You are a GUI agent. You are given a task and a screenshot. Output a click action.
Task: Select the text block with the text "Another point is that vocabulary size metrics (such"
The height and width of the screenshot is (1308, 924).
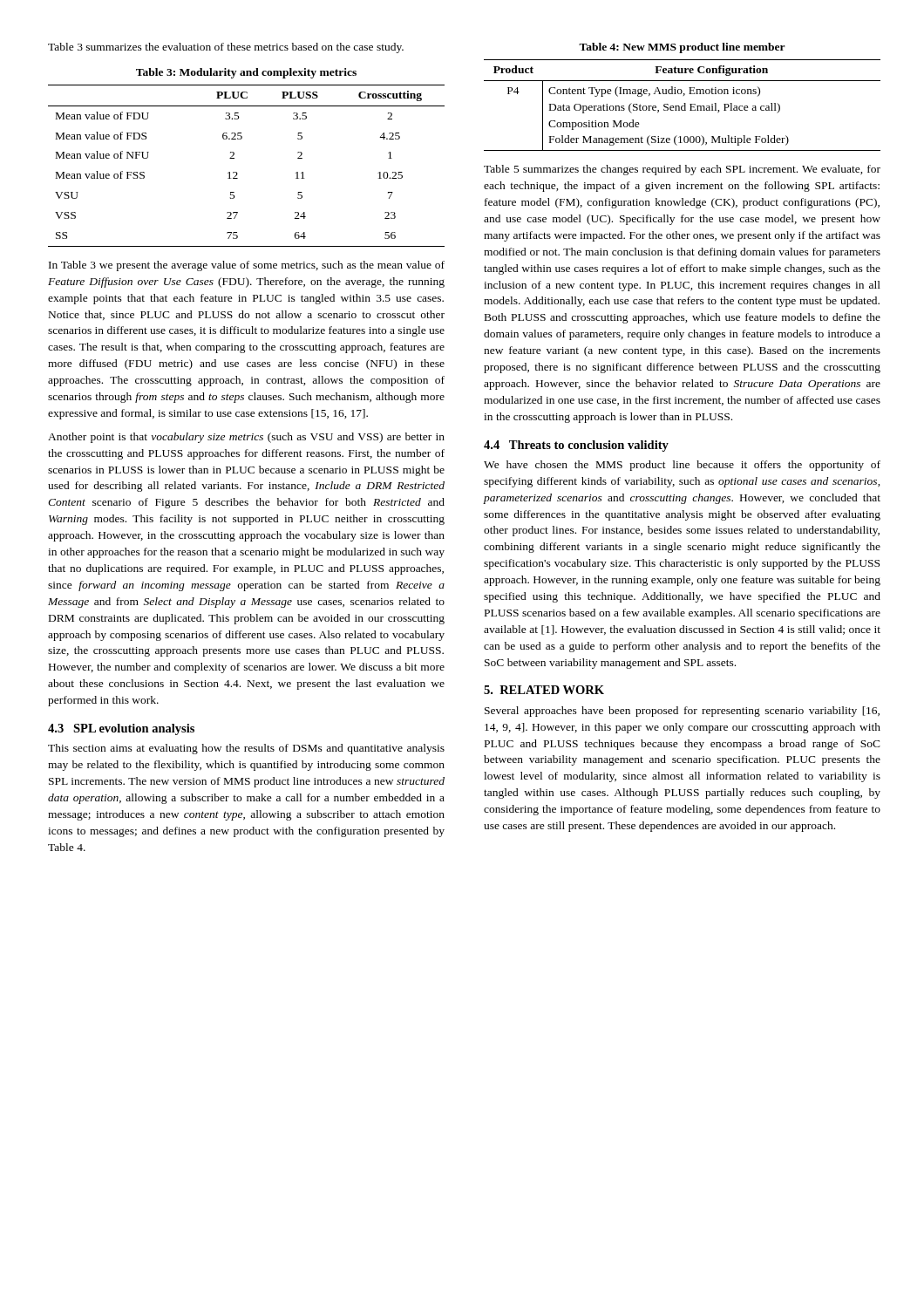click(x=246, y=568)
